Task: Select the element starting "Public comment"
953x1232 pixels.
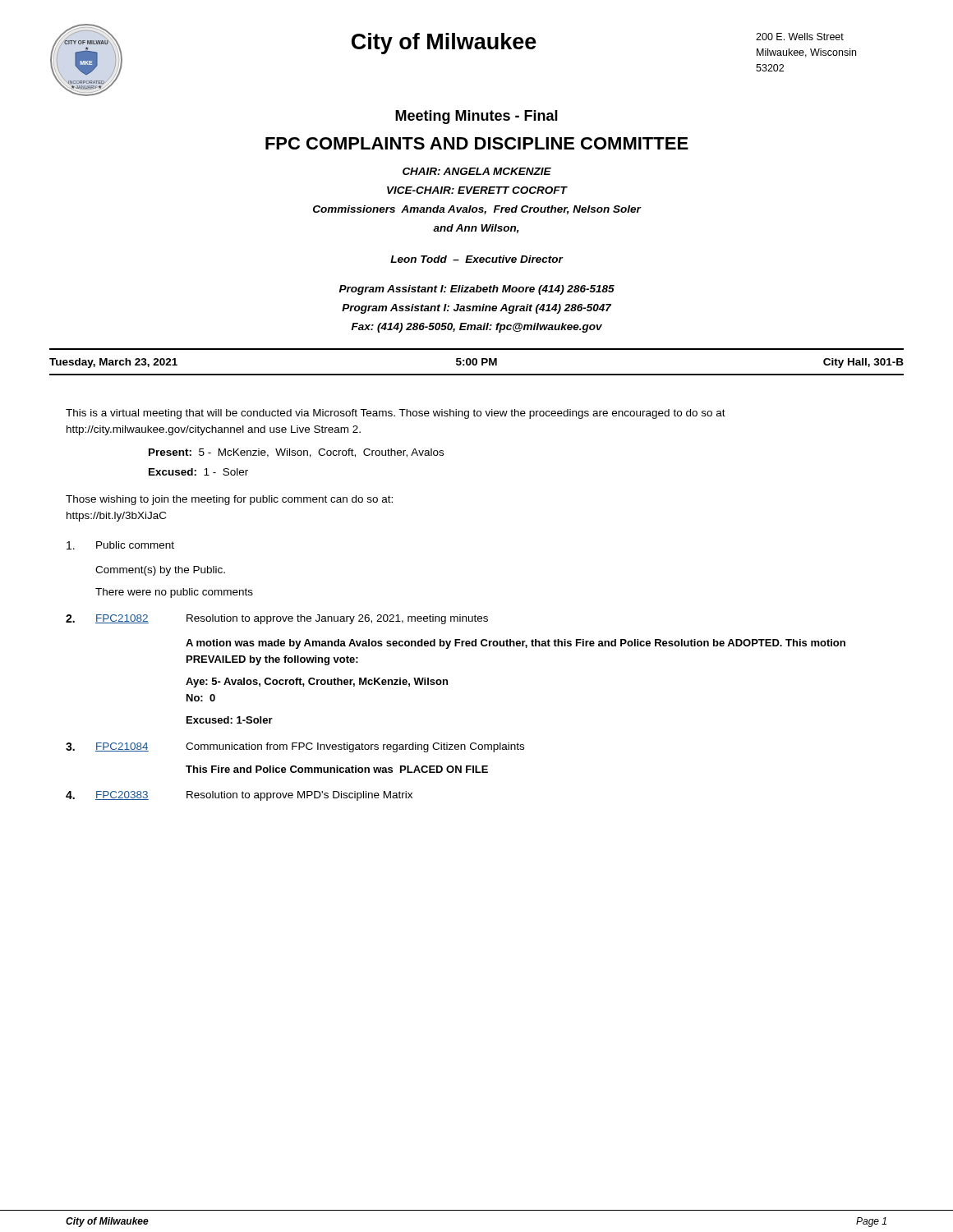Action: (135, 545)
